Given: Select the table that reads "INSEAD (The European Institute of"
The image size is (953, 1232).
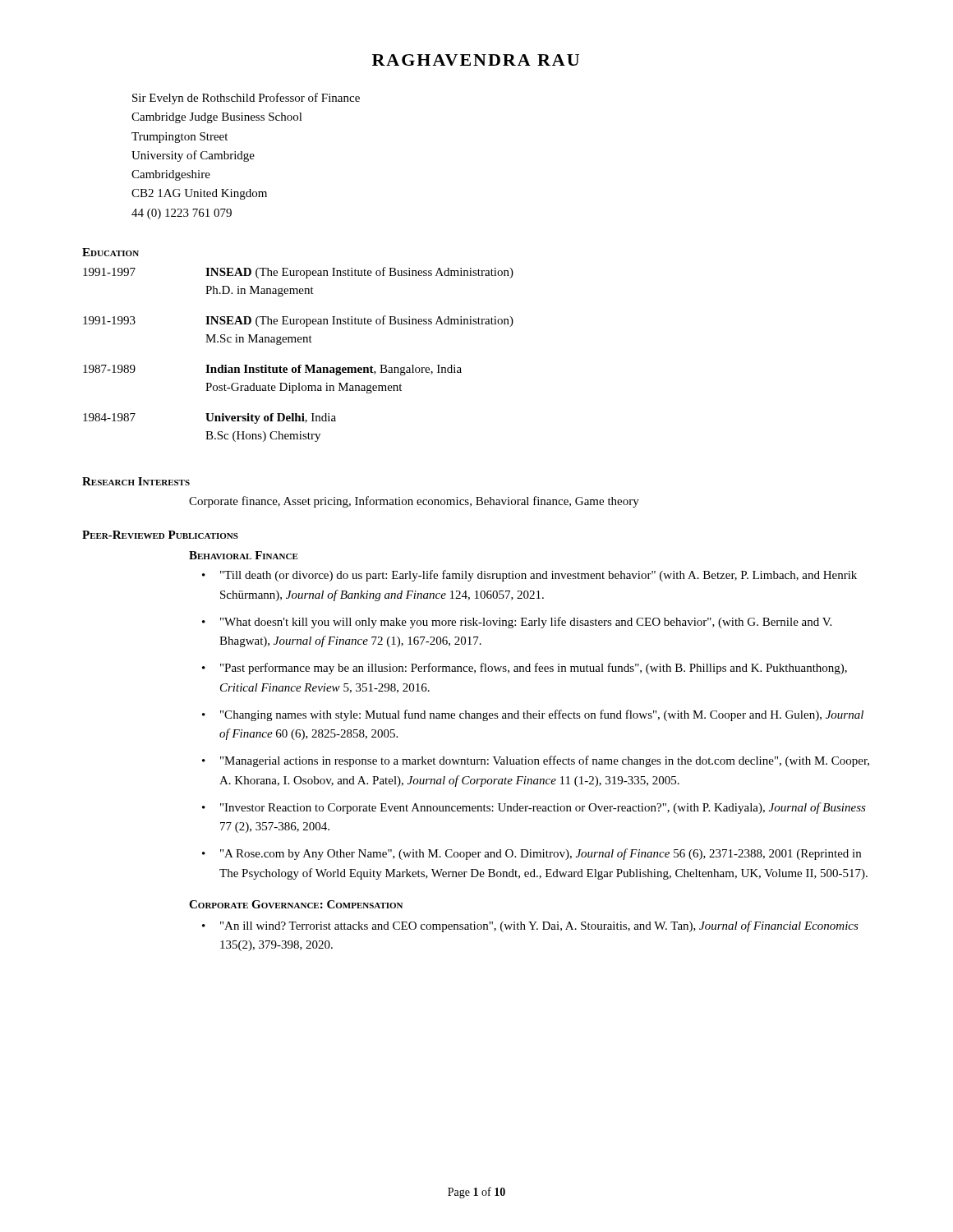Looking at the screenshot, I should click(x=476, y=360).
